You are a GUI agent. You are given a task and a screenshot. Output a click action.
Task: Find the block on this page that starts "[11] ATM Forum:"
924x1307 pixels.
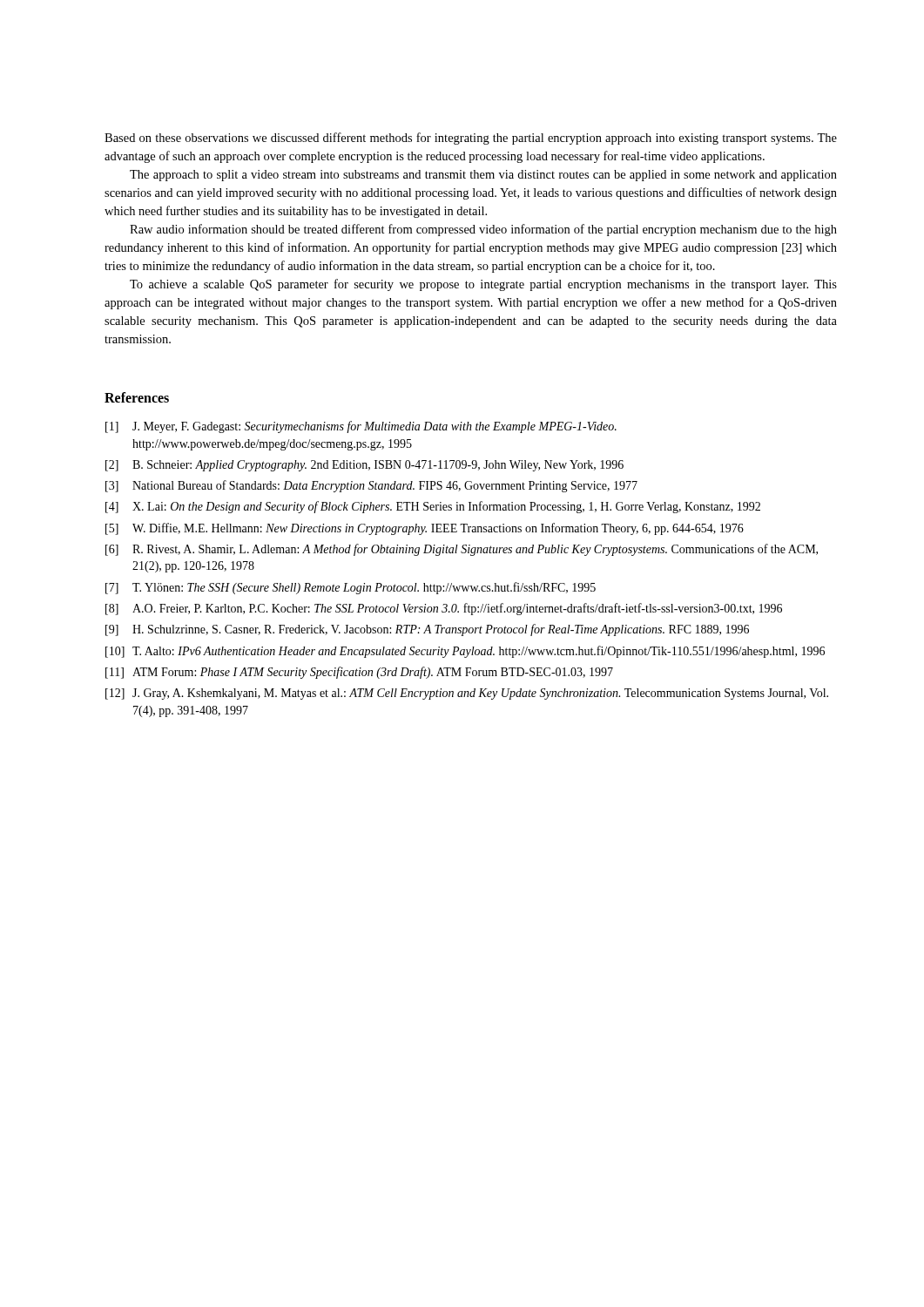click(471, 672)
